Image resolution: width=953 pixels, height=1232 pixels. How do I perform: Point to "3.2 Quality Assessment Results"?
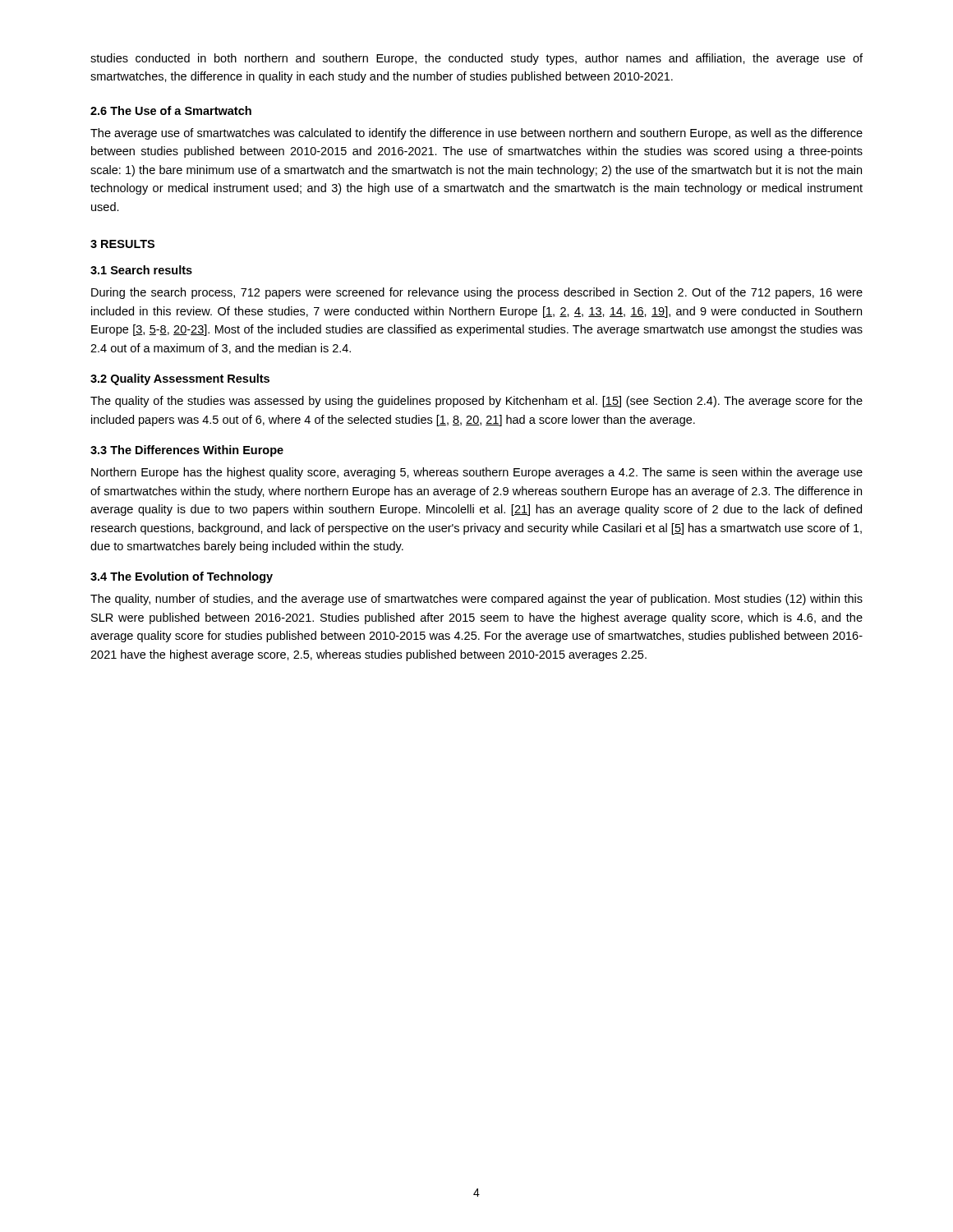point(180,379)
